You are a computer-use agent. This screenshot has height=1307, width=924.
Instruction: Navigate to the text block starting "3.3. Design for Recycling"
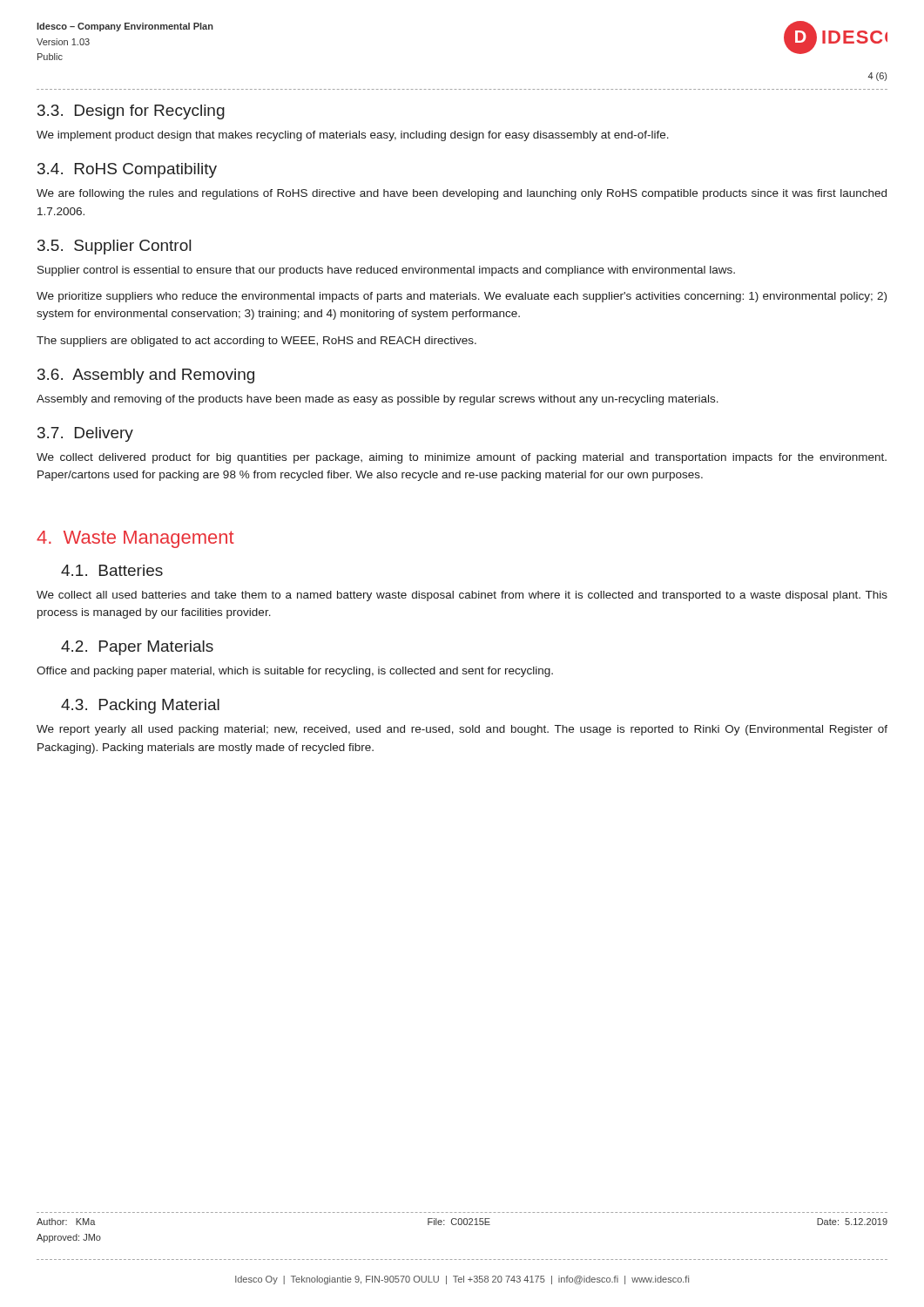[131, 110]
